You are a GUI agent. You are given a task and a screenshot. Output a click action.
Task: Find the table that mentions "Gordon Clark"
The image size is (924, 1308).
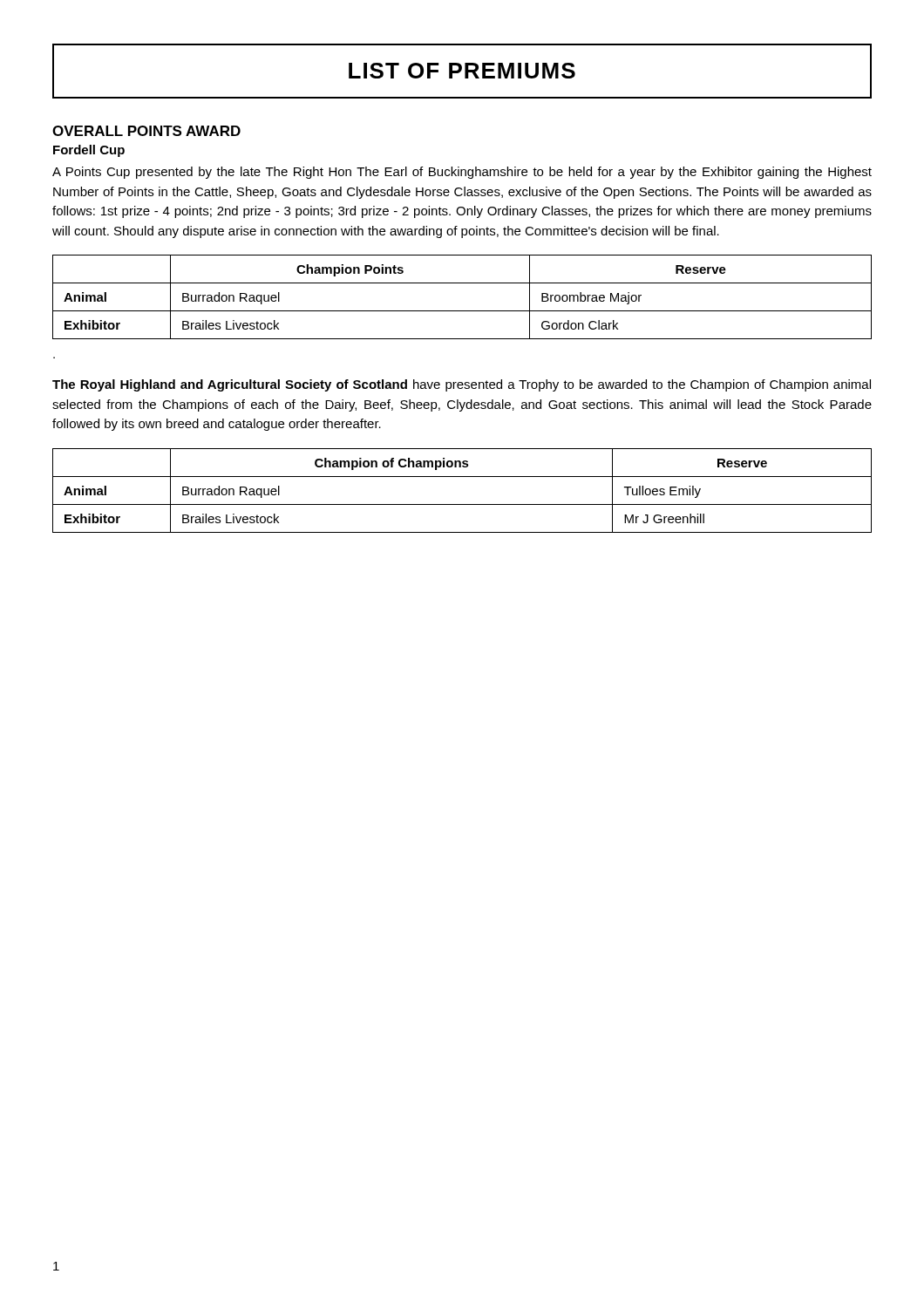click(462, 297)
